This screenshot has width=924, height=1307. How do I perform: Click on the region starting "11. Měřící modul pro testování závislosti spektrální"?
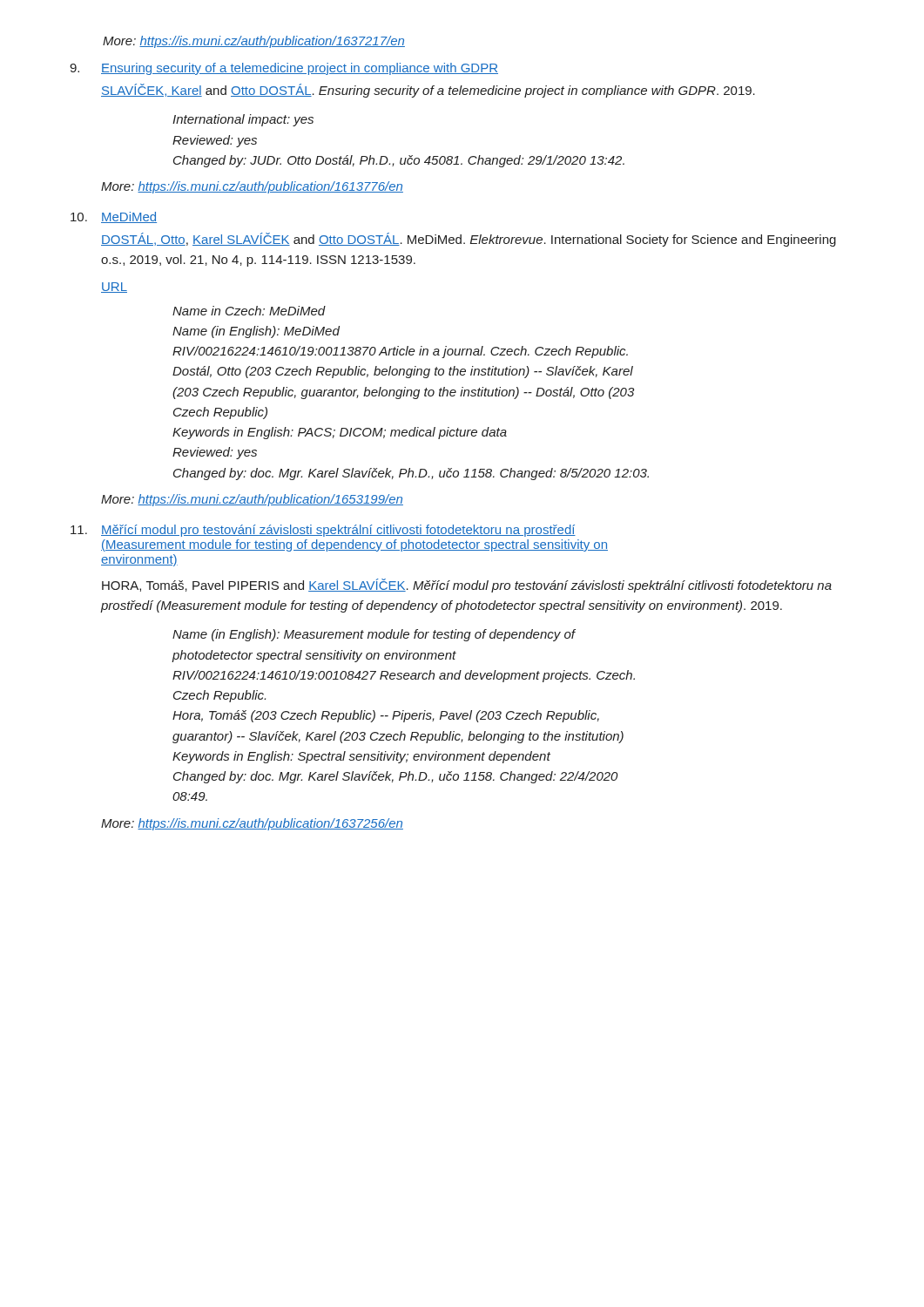tap(462, 544)
